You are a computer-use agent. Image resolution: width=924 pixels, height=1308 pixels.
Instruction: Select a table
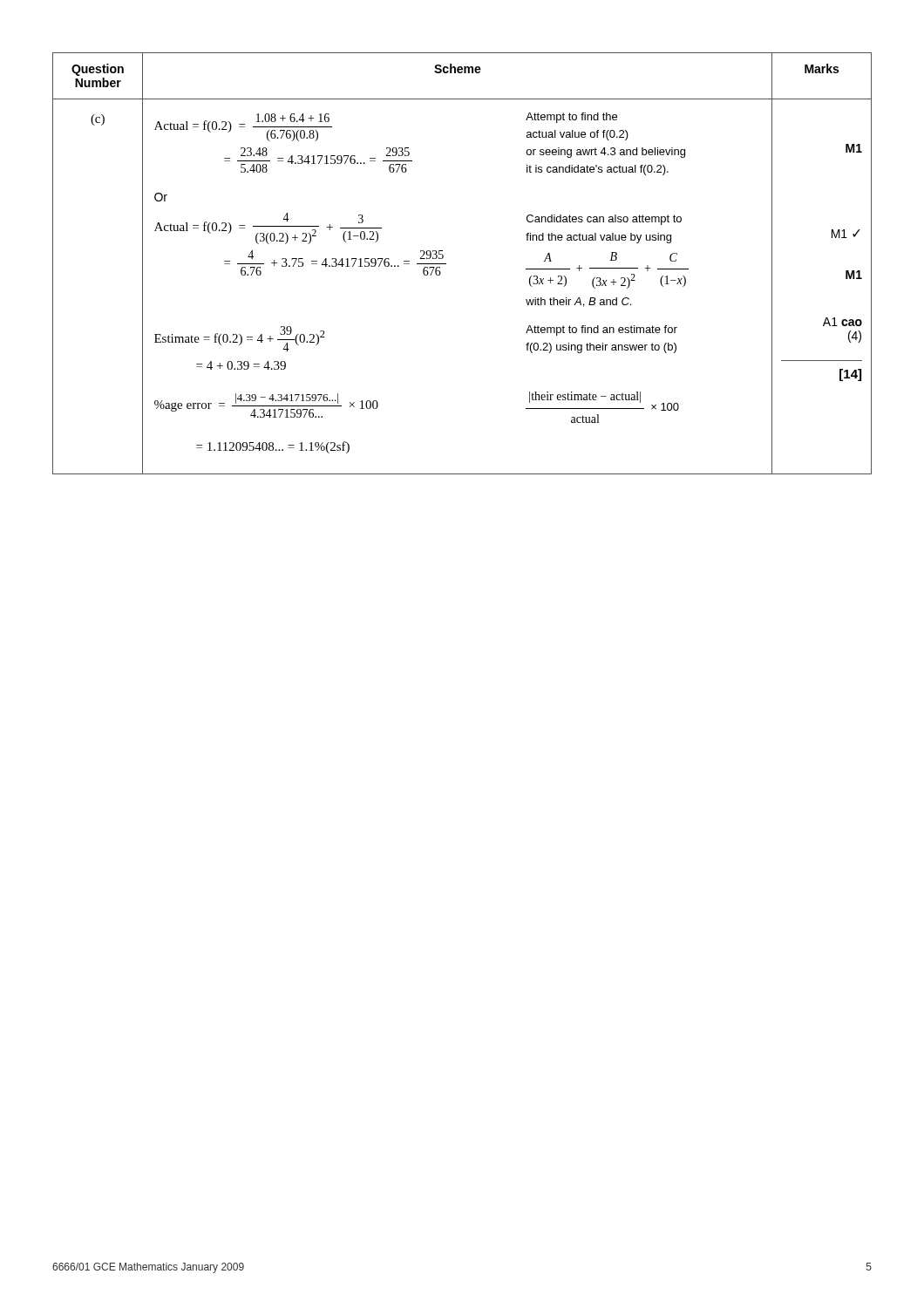tap(462, 263)
